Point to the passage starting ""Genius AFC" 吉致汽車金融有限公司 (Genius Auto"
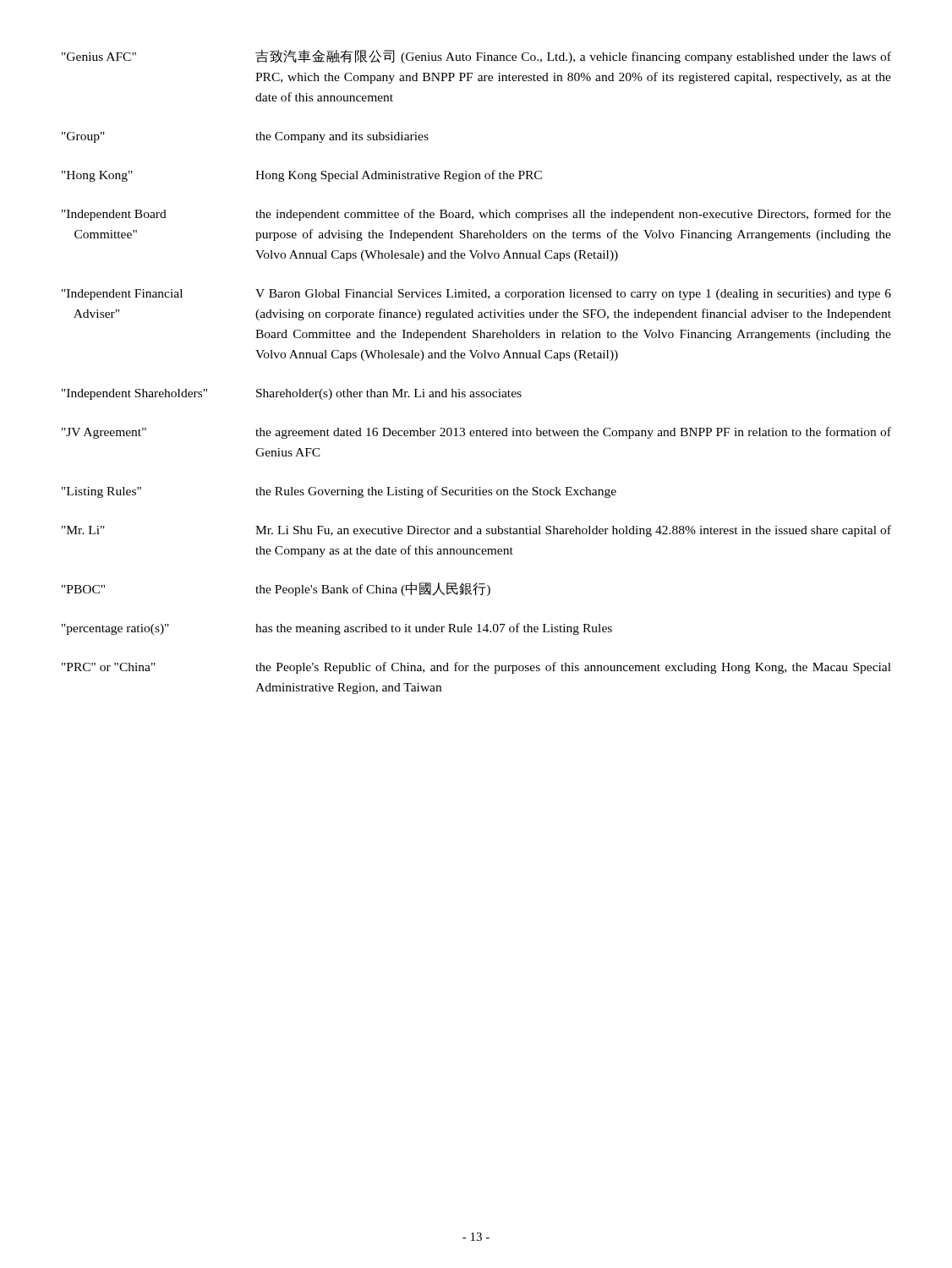The width and height of the screenshot is (952, 1268). (x=476, y=77)
